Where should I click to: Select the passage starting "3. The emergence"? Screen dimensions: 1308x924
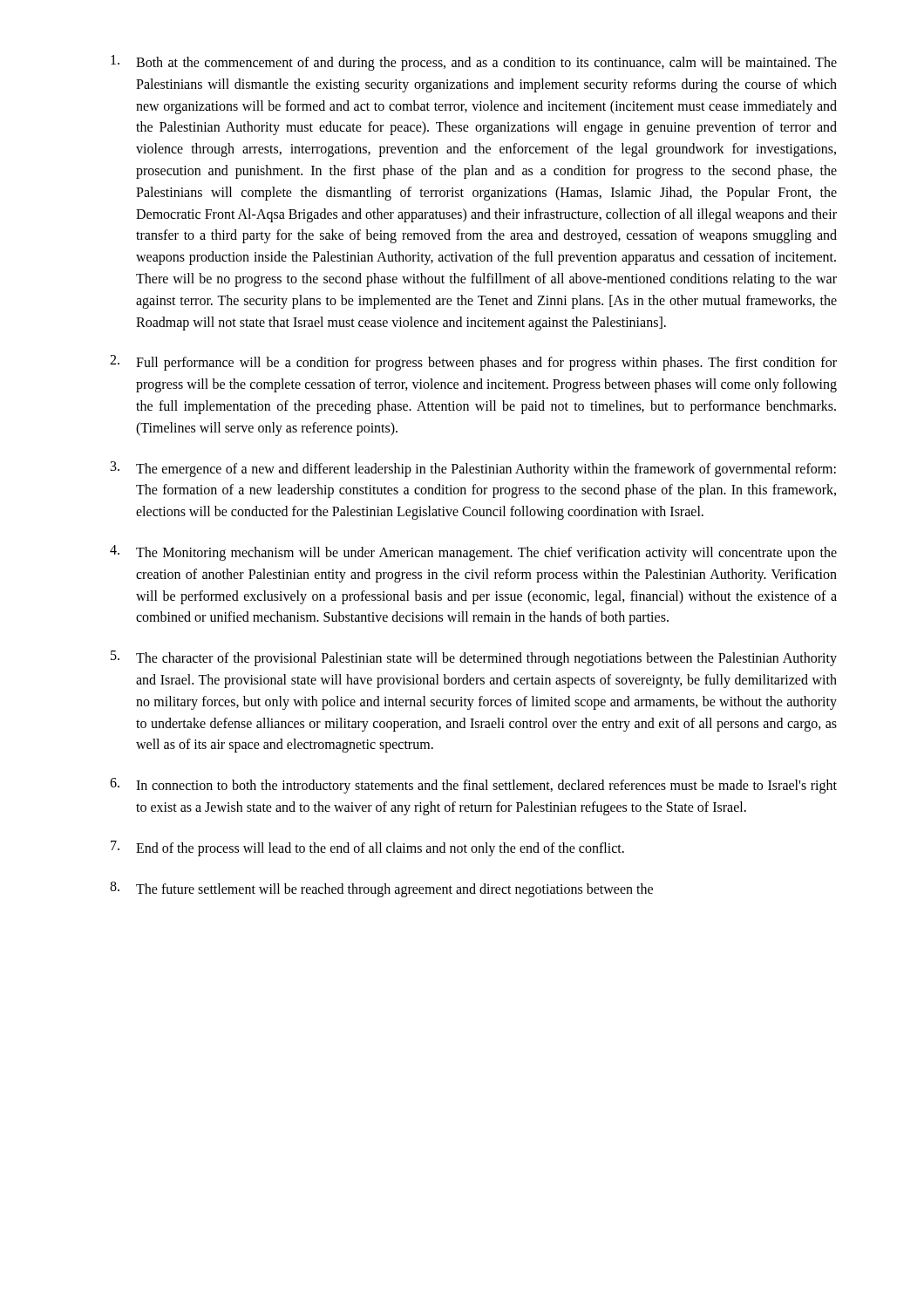pyautogui.click(x=462, y=491)
